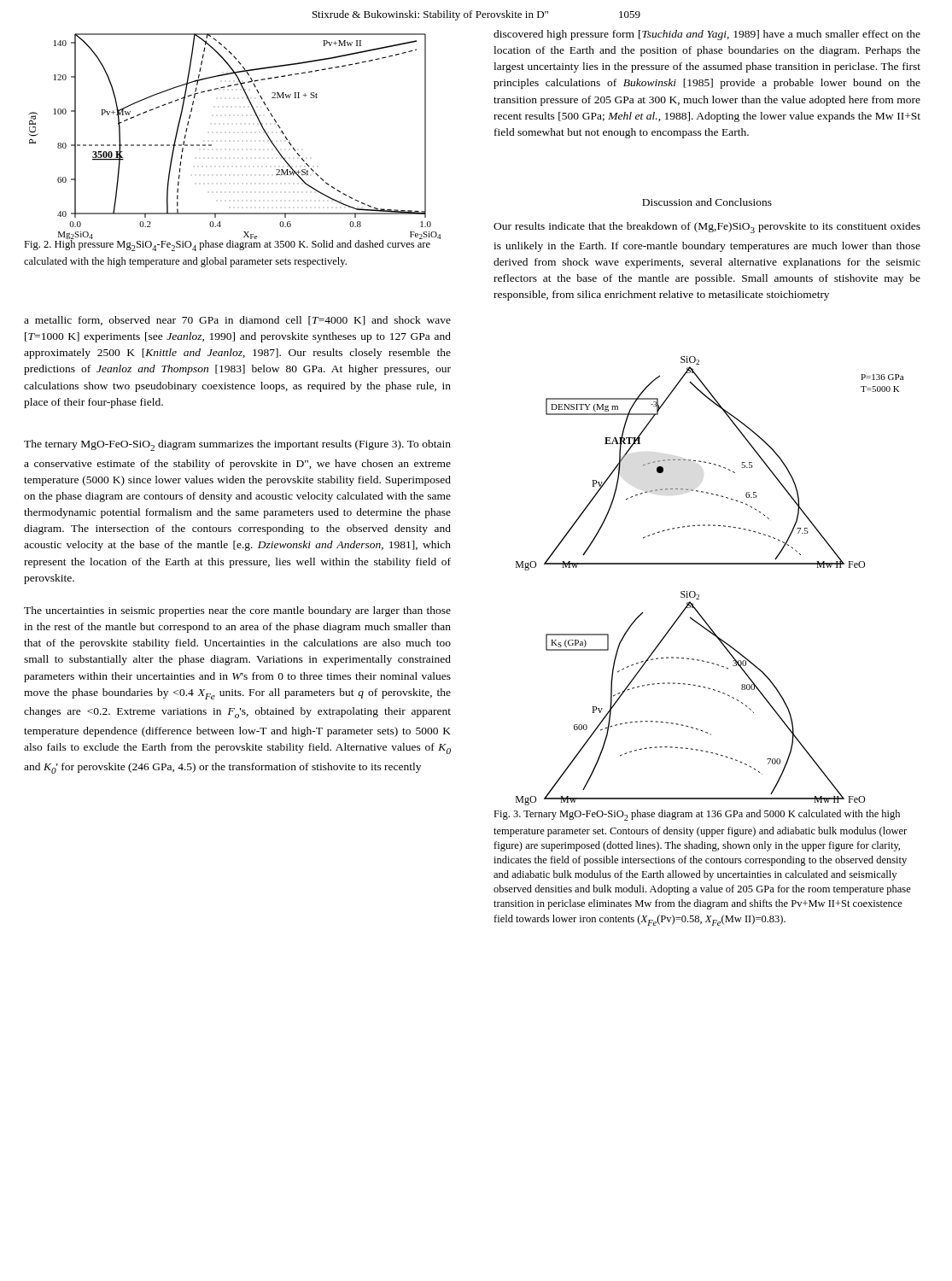Viewport: 952px width, 1281px height.
Task: Locate the text block with the text "The uncertainties in seismic"
Action: (237, 689)
